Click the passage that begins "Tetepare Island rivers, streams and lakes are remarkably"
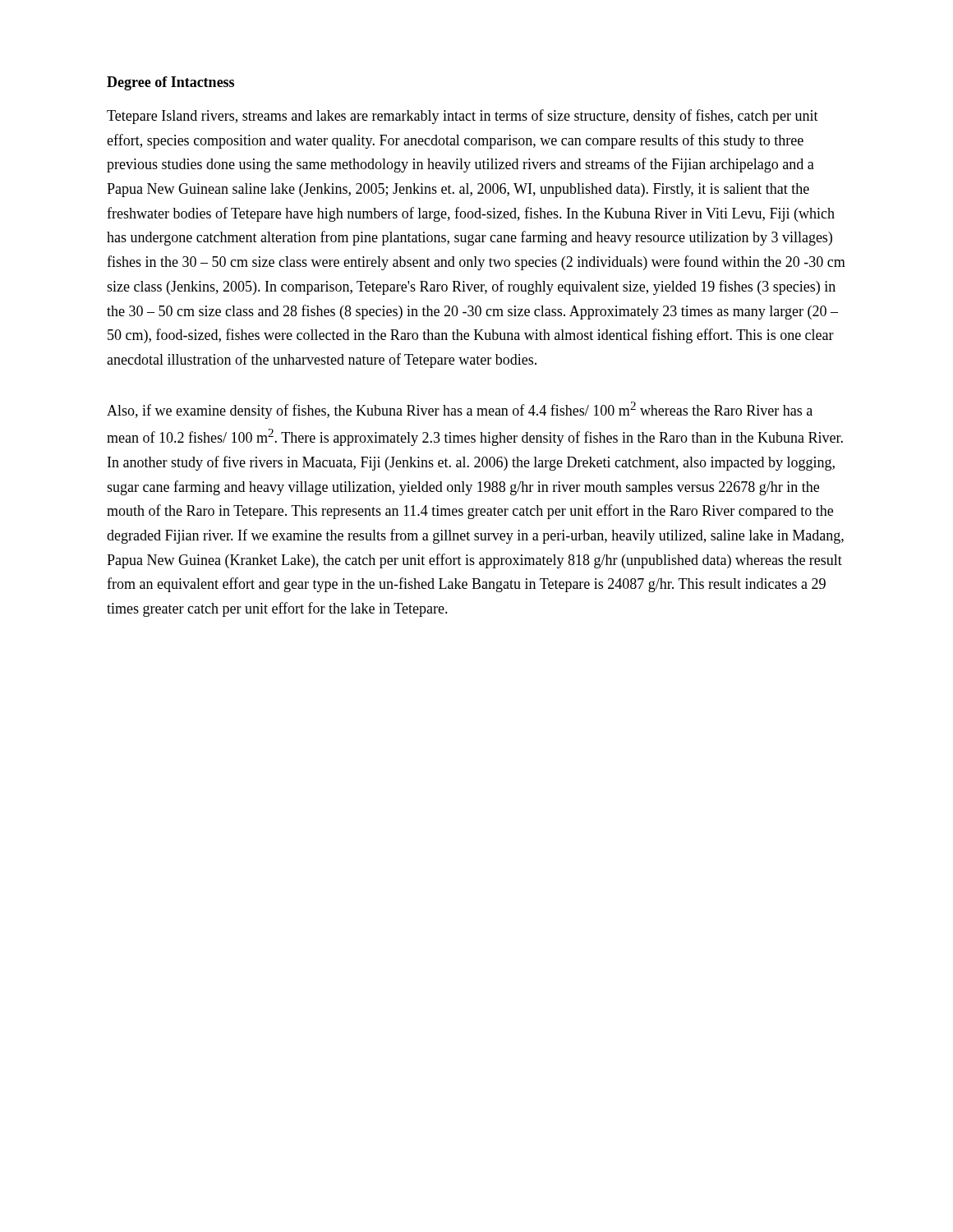Screen dimensions: 1232x953 point(476,238)
